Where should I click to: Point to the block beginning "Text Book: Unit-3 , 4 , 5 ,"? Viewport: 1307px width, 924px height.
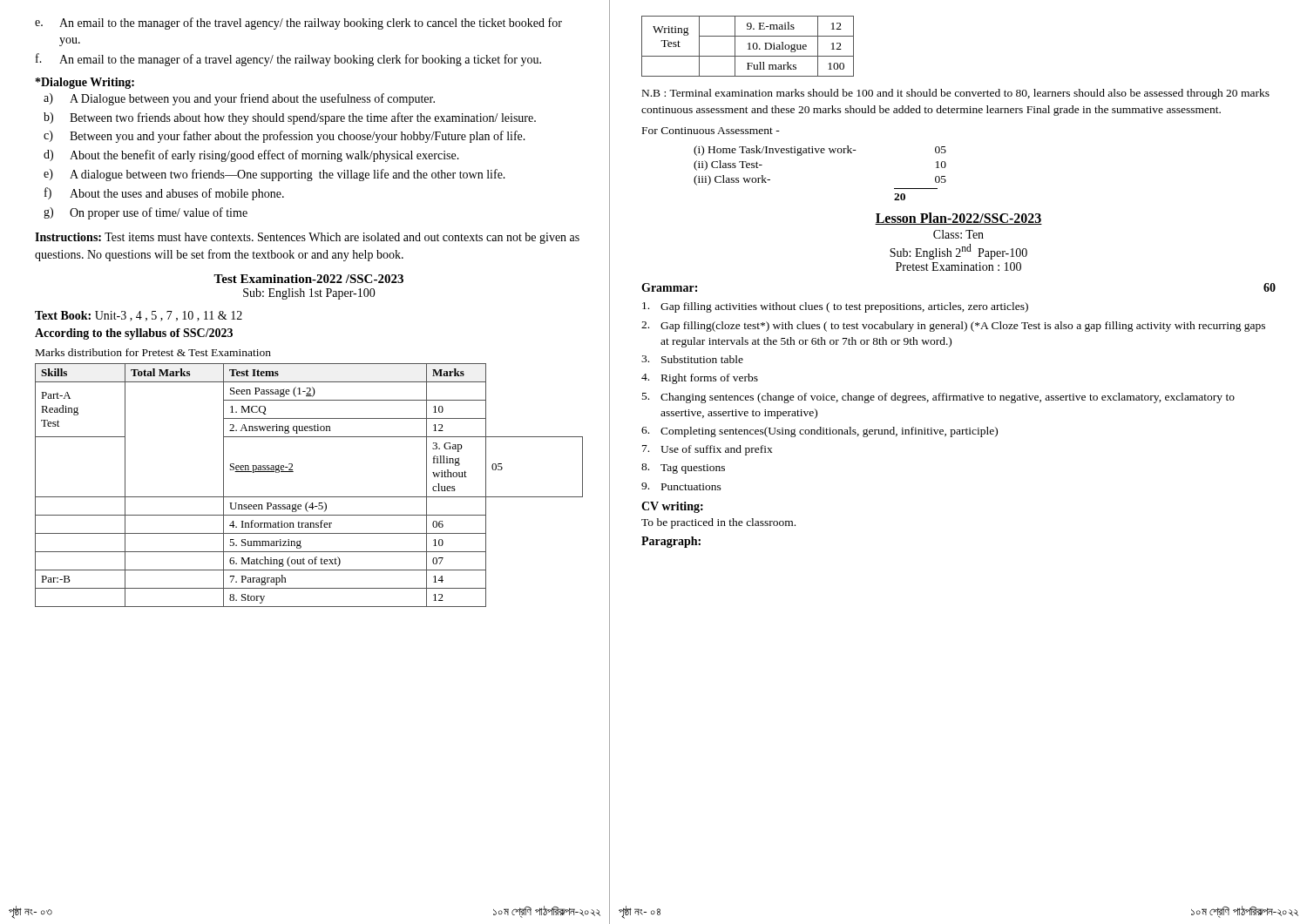tap(139, 316)
